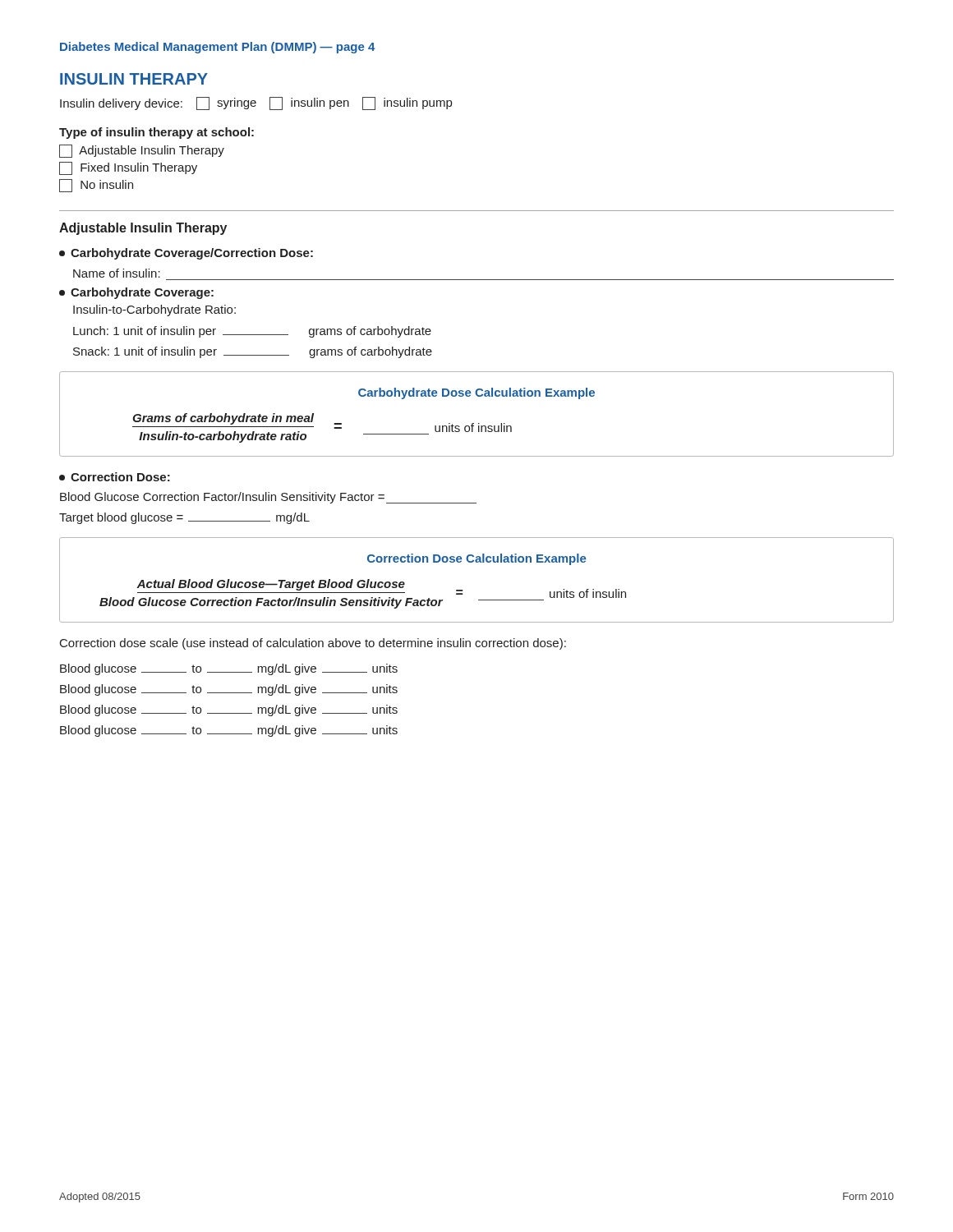The image size is (953, 1232).
Task: Point to "Insulin delivery device: syringe insulin pen insulin pump"
Action: [x=256, y=103]
